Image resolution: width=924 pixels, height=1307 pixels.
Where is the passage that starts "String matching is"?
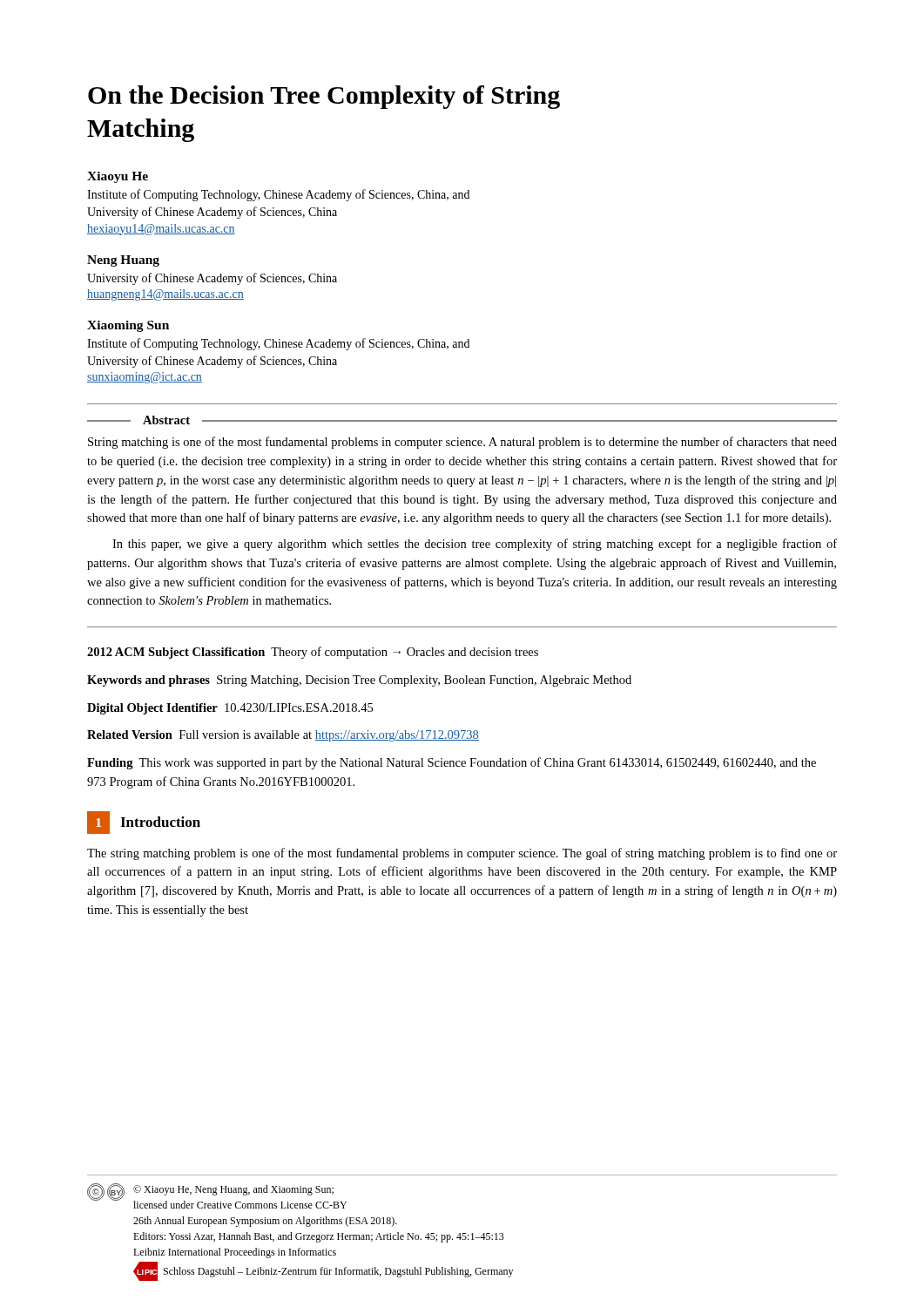click(462, 522)
